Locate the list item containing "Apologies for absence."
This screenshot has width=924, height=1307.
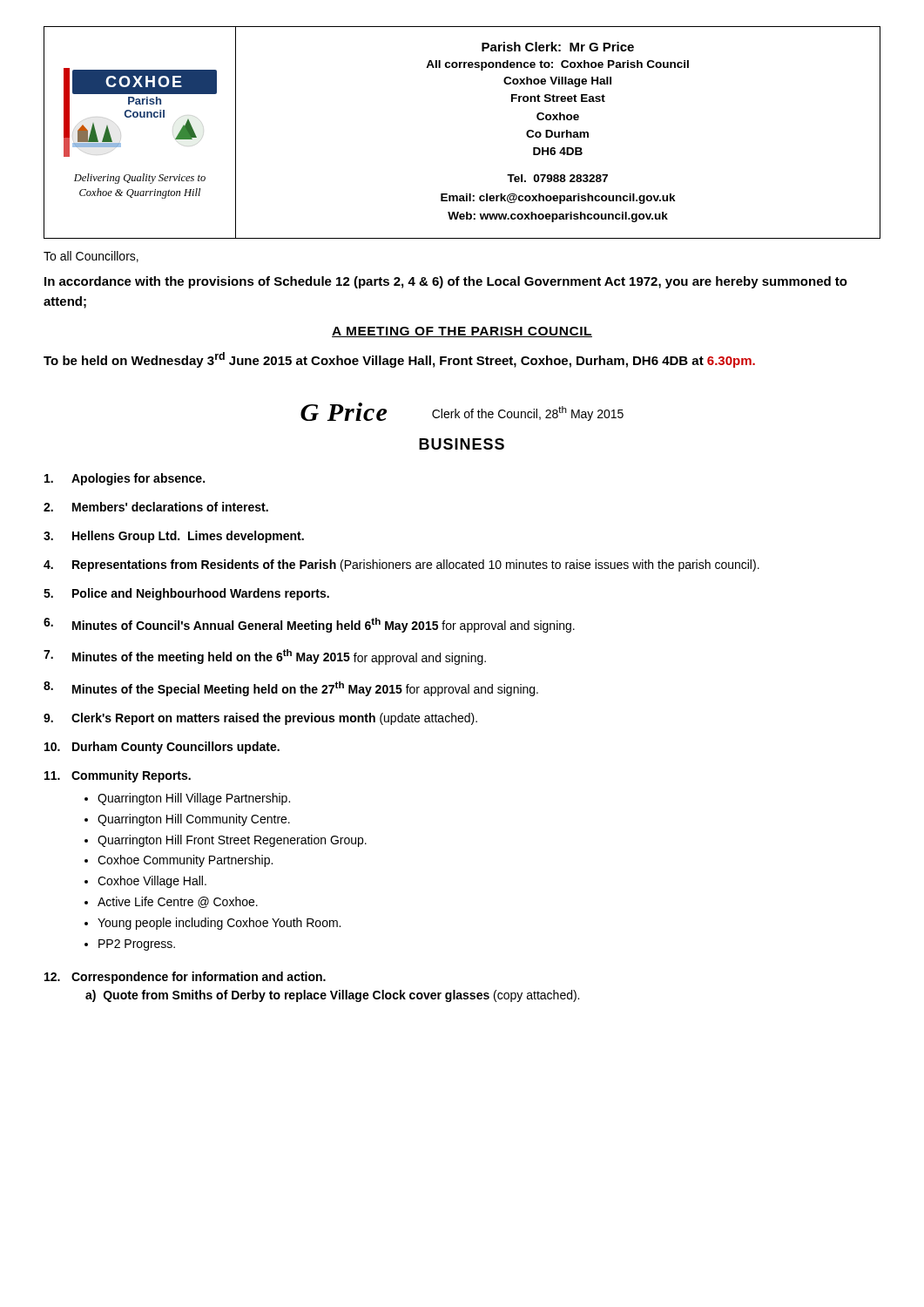[x=125, y=479]
